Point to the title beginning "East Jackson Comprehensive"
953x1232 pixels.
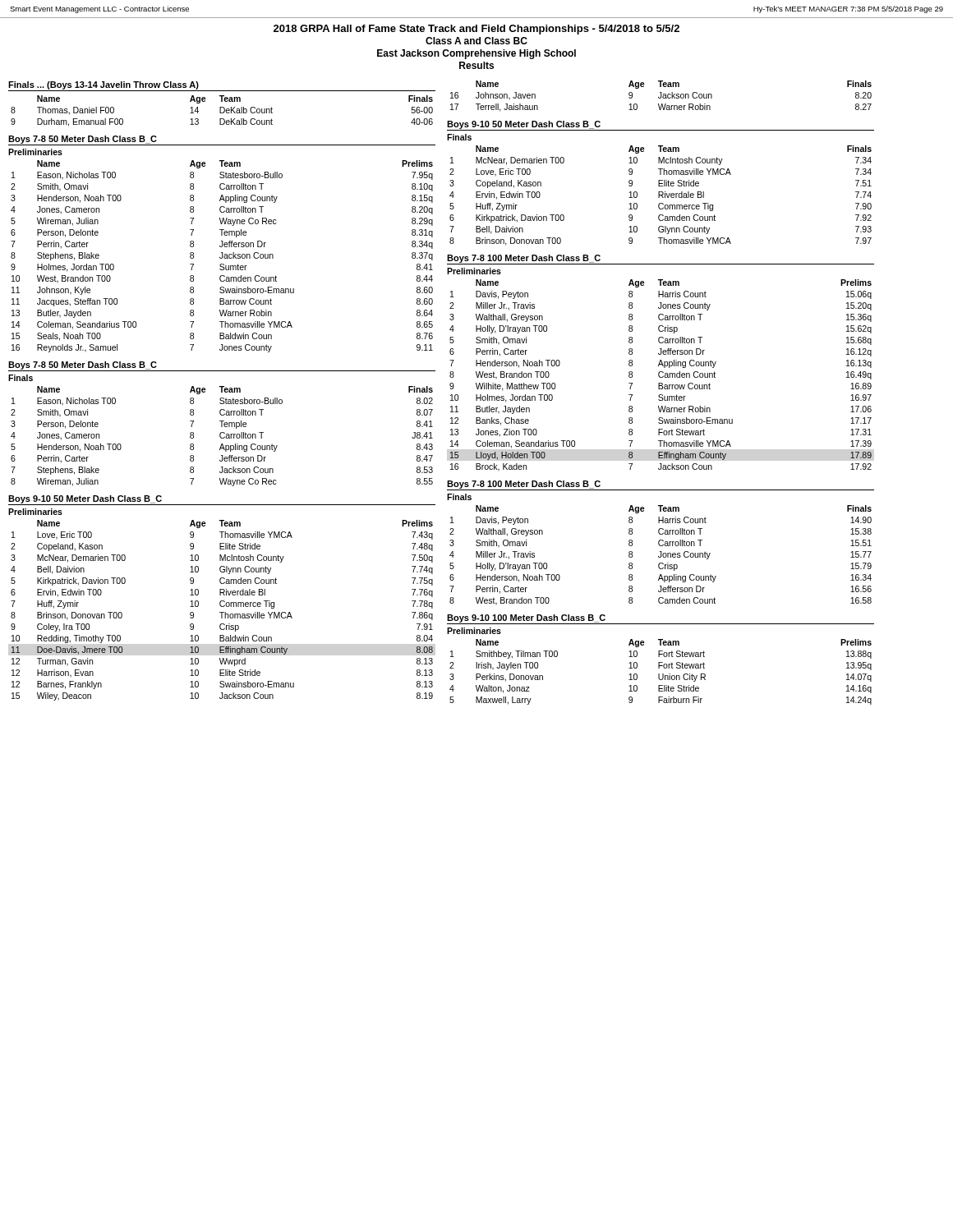click(x=476, y=53)
